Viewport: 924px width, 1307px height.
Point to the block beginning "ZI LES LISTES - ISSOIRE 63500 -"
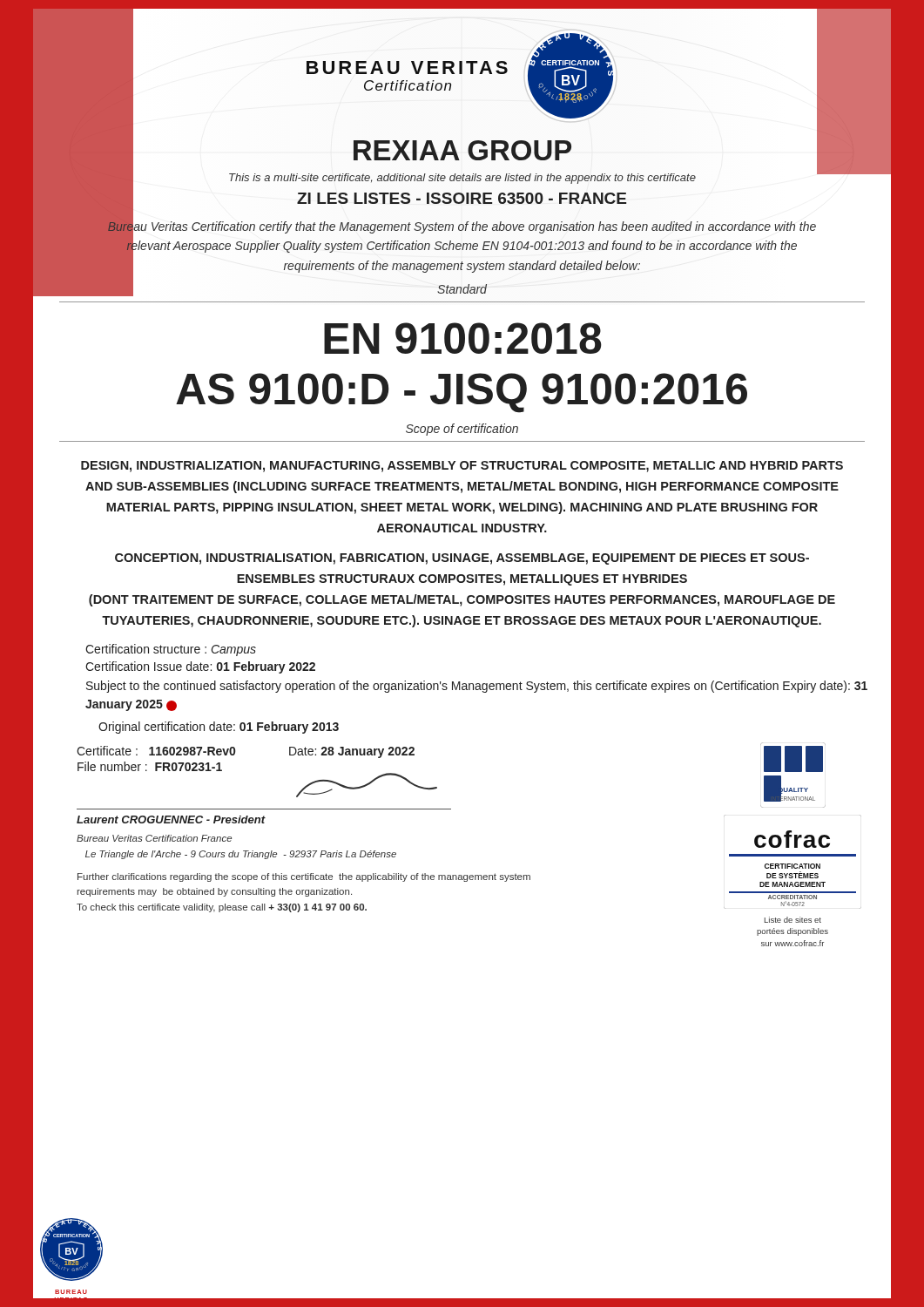(x=462, y=198)
